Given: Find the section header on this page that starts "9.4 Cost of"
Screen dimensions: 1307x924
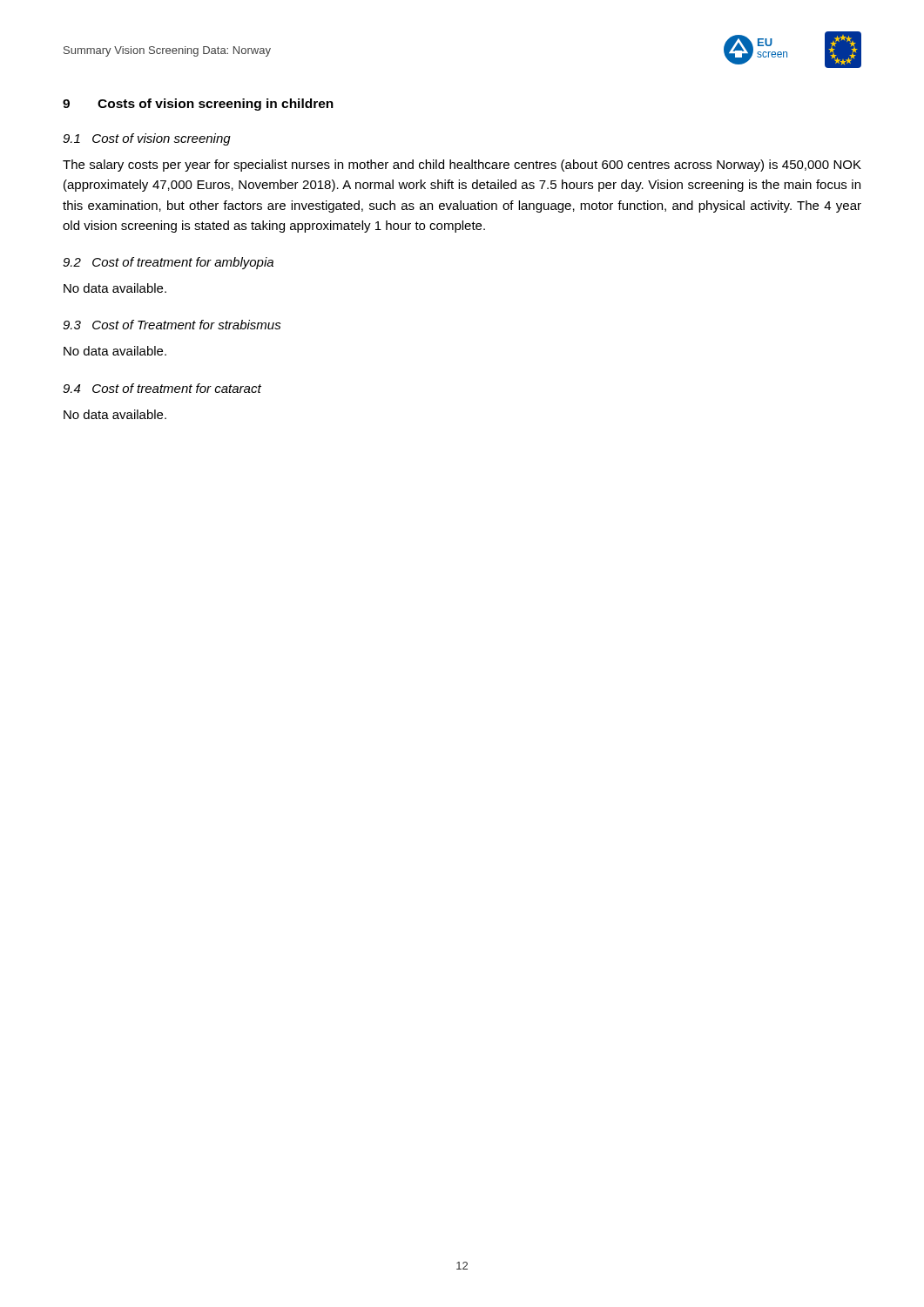Looking at the screenshot, I should tap(162, 388).
